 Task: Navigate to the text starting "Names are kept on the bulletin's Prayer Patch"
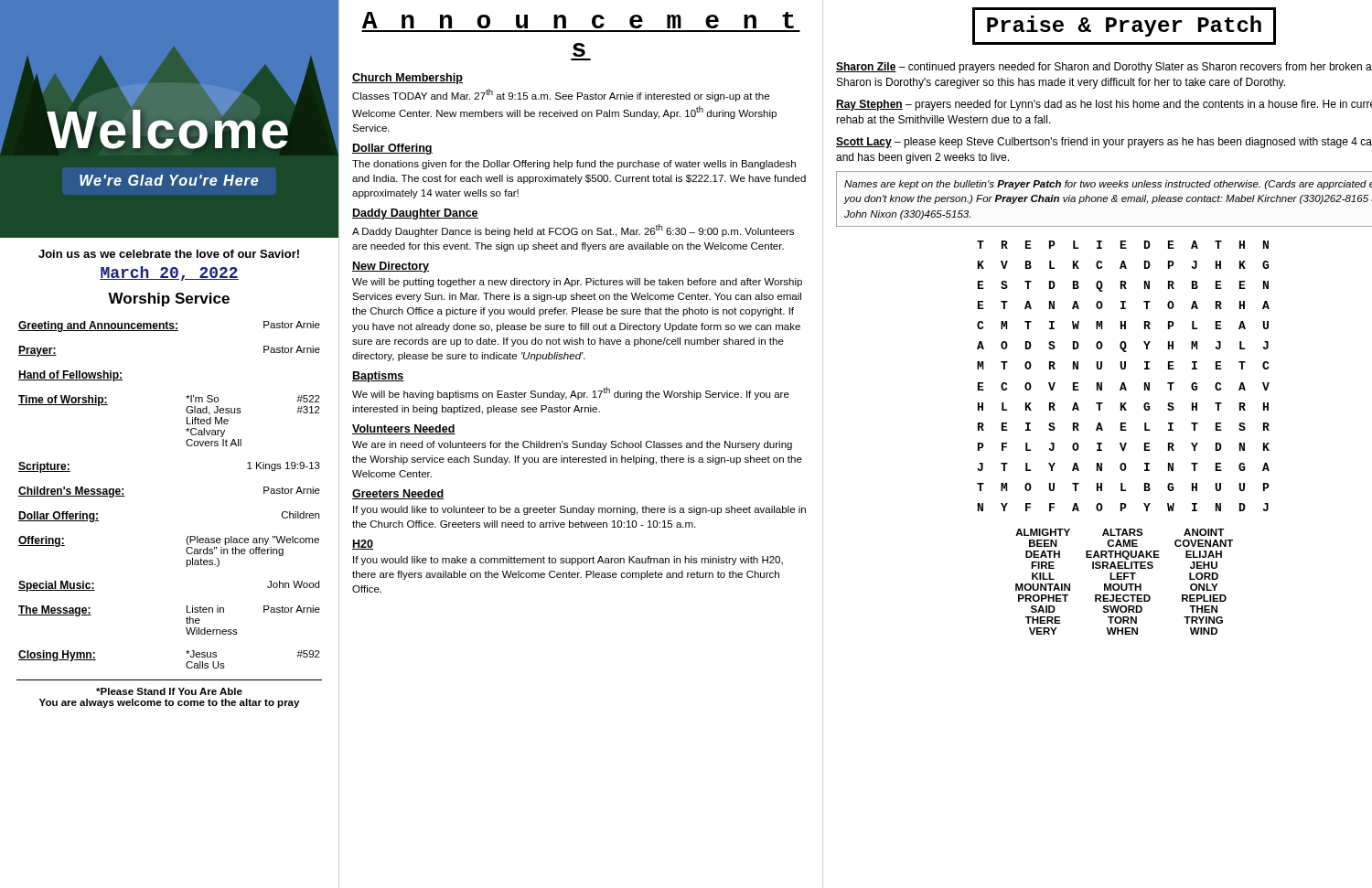[x=1108, y=199]
